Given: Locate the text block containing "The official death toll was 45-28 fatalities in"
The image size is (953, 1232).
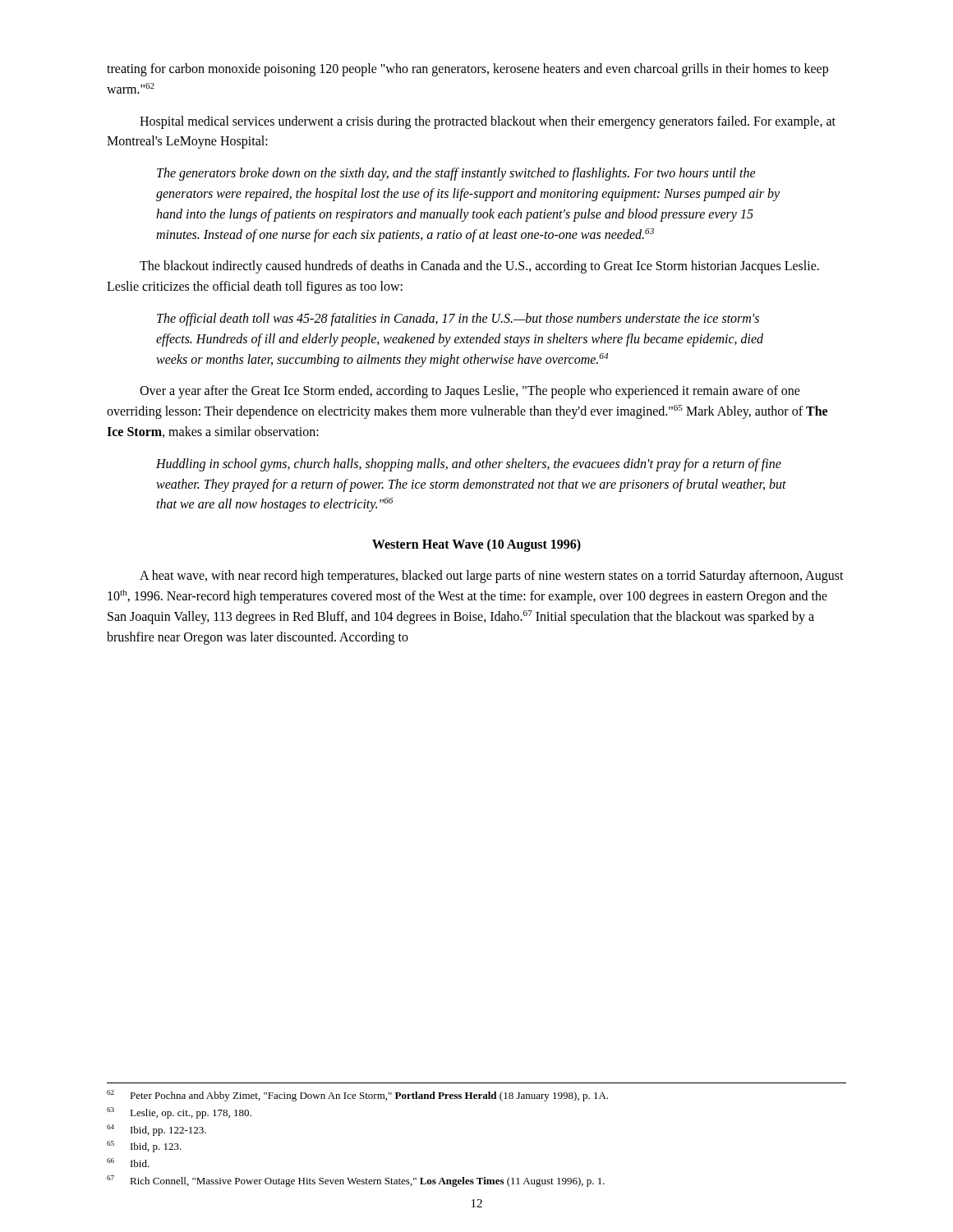Looking at the screenshot, I should 460,339.
